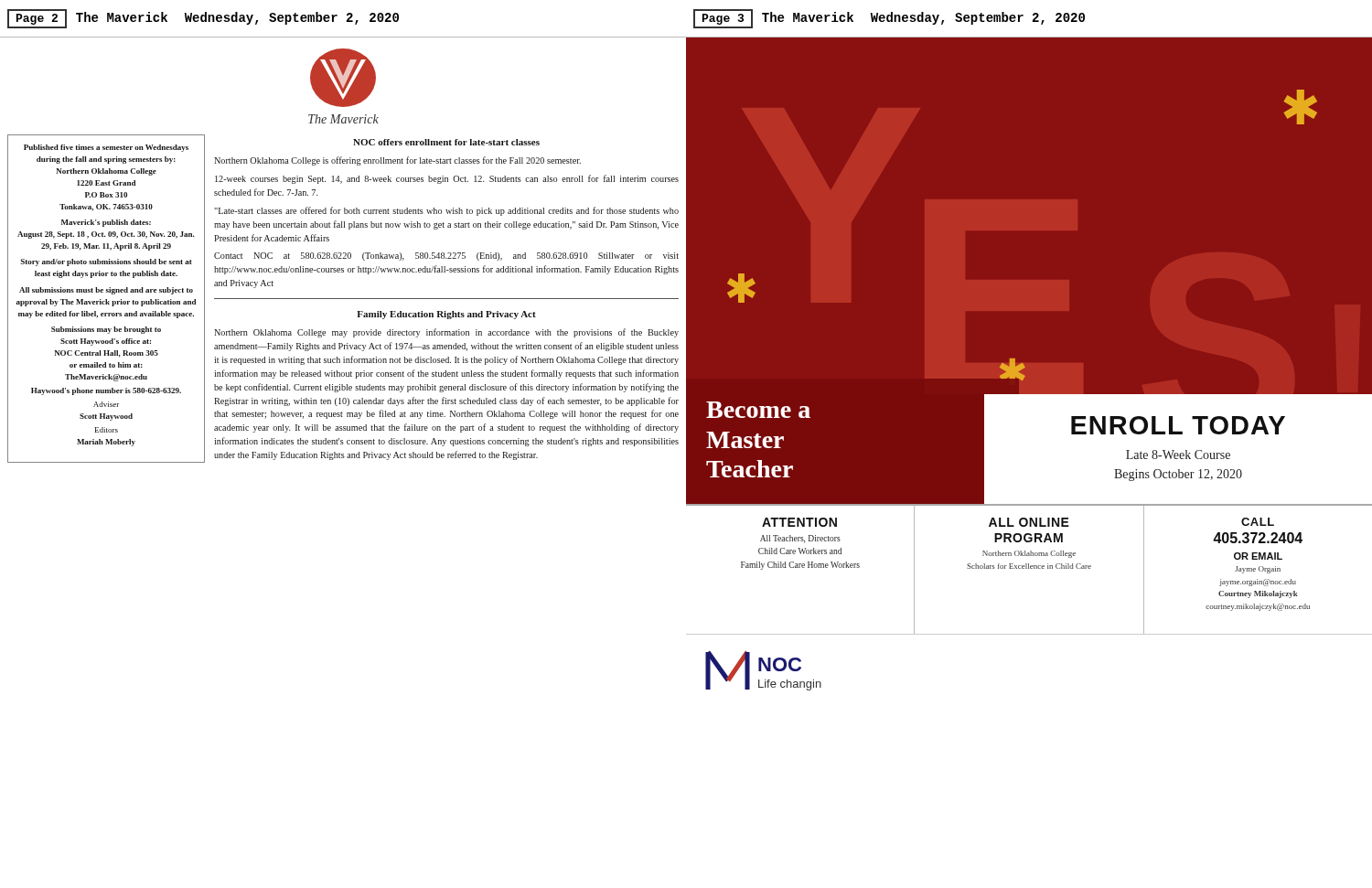The height and width of the screenshot is (888, 1372).
Task: Find the block on this page that starts "Published five times a semester on Wednesdays during"
Action: 106,295
